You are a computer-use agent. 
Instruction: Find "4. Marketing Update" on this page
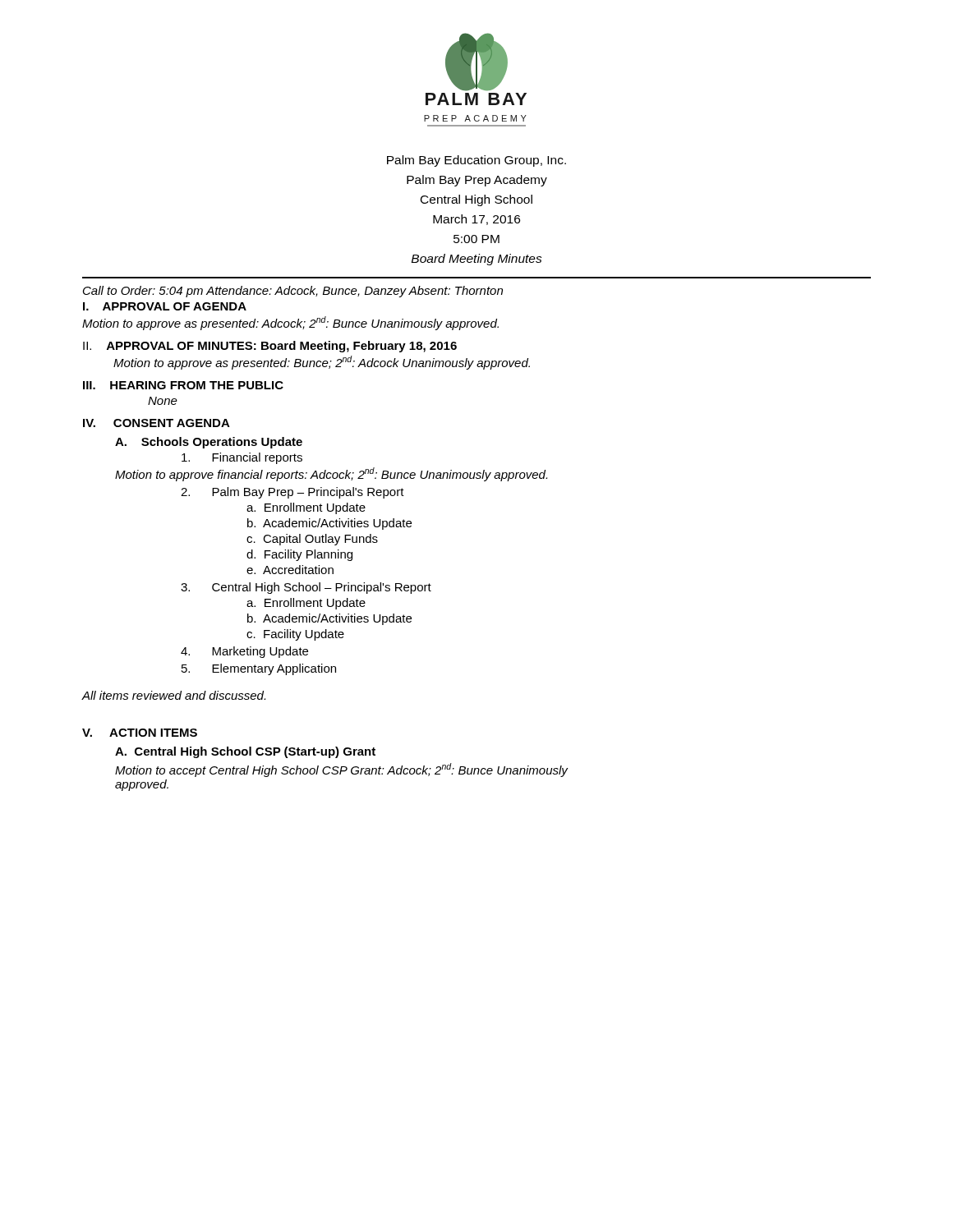point(245,651)
